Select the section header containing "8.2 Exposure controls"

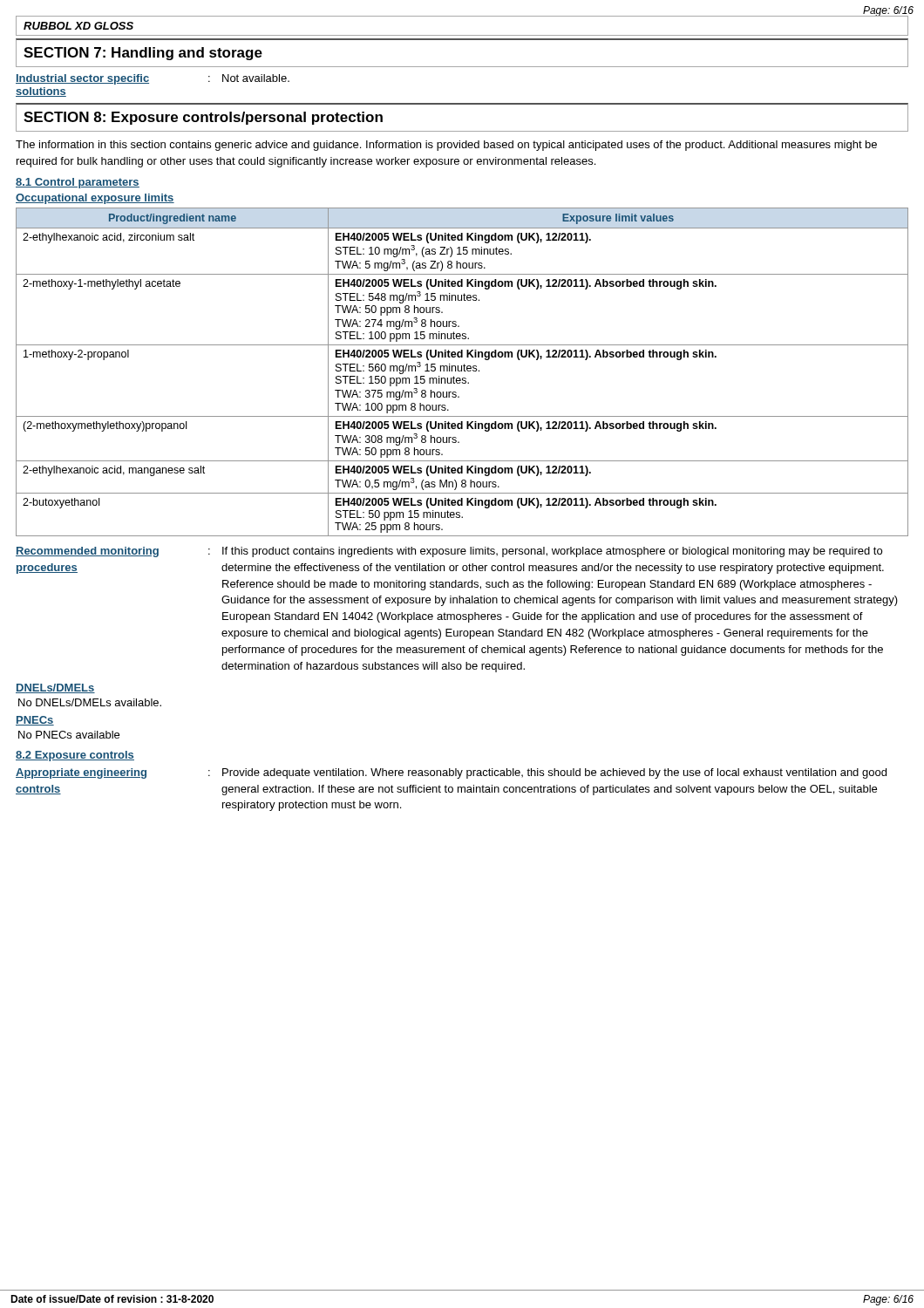point(75,754)
